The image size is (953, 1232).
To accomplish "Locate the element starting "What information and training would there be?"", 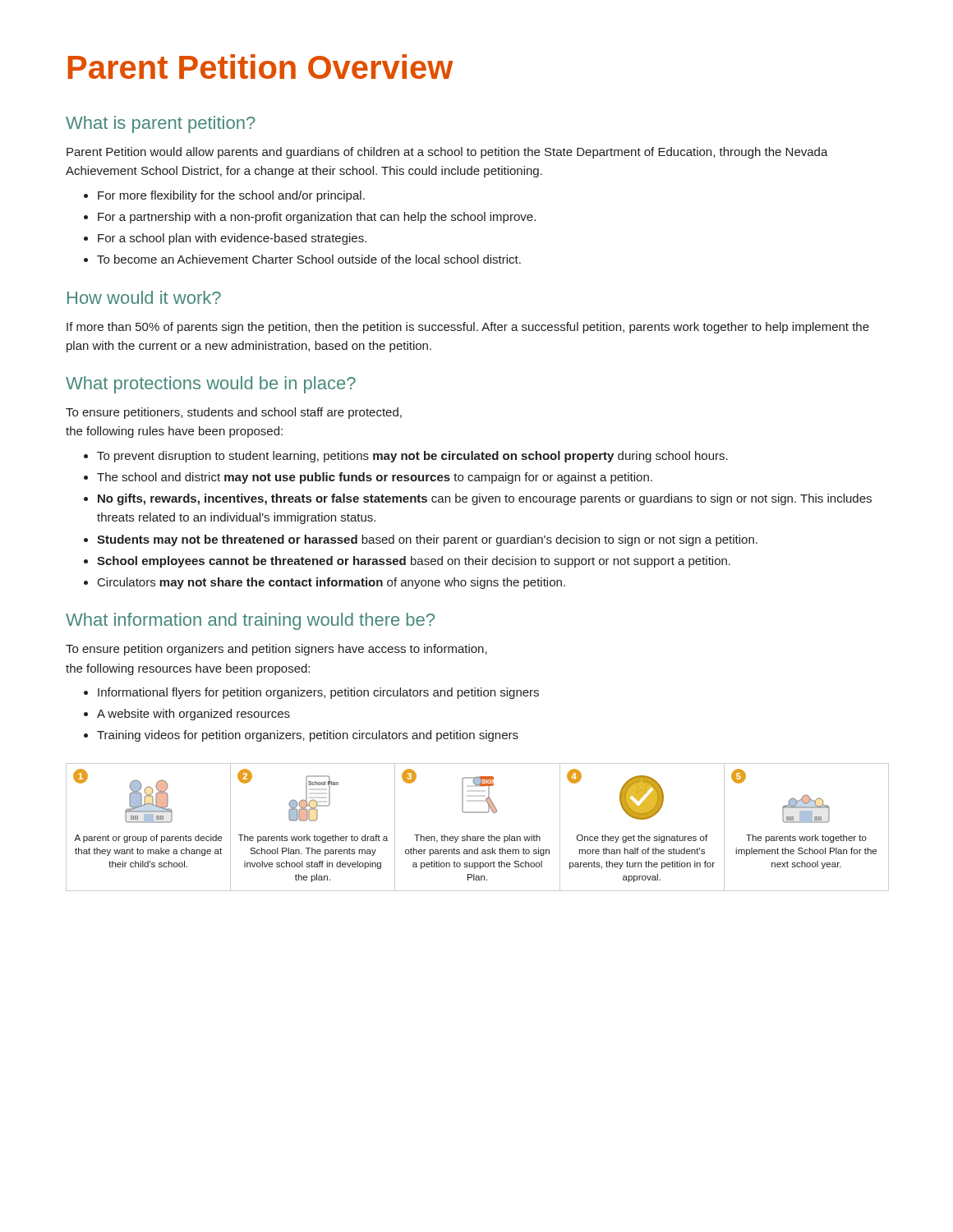I will click(250, 621).
